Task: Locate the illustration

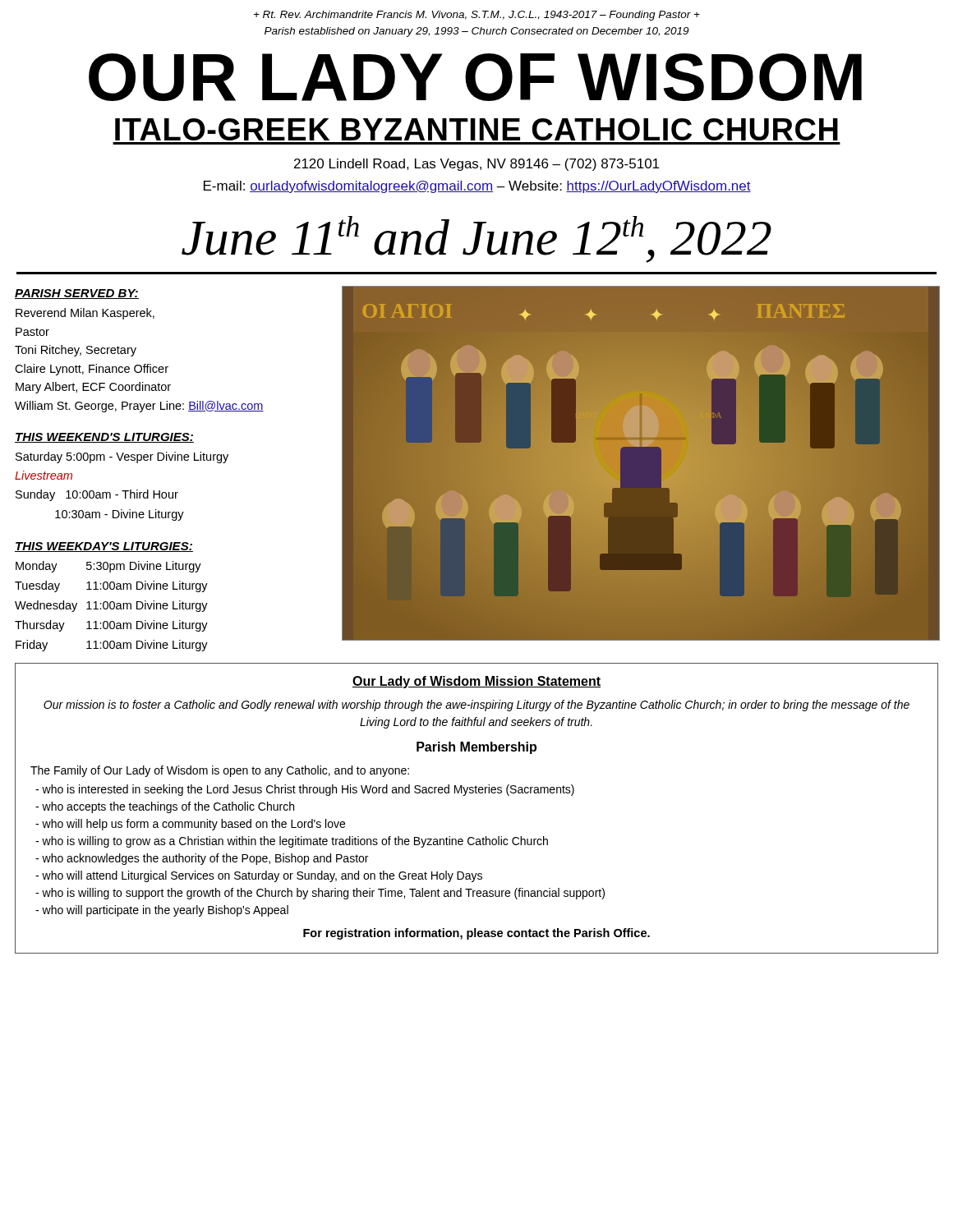Action: tap(641, 463)
